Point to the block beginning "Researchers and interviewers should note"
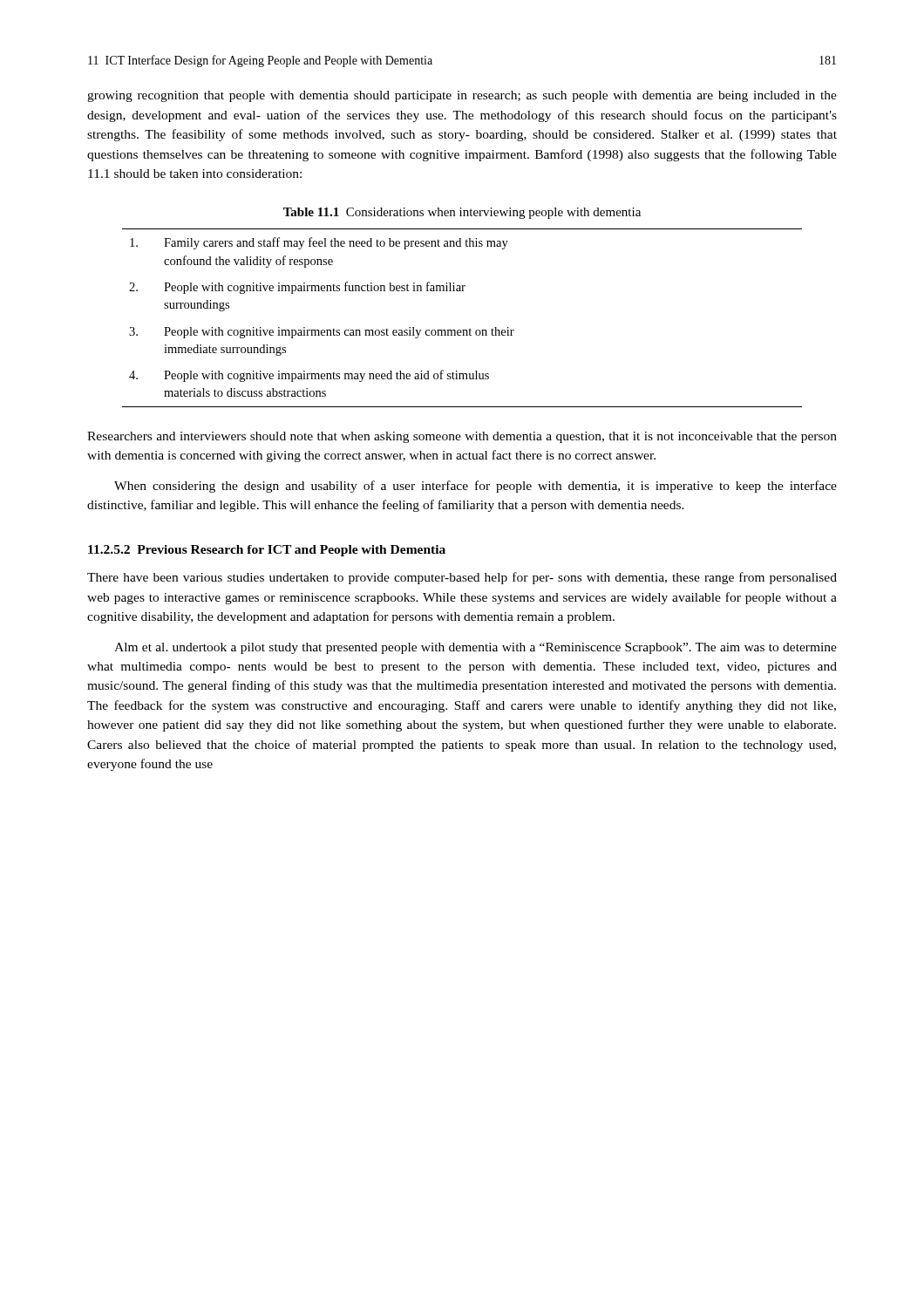The height and width of the screenshot is (1308, 924). (x=462, y=446)
